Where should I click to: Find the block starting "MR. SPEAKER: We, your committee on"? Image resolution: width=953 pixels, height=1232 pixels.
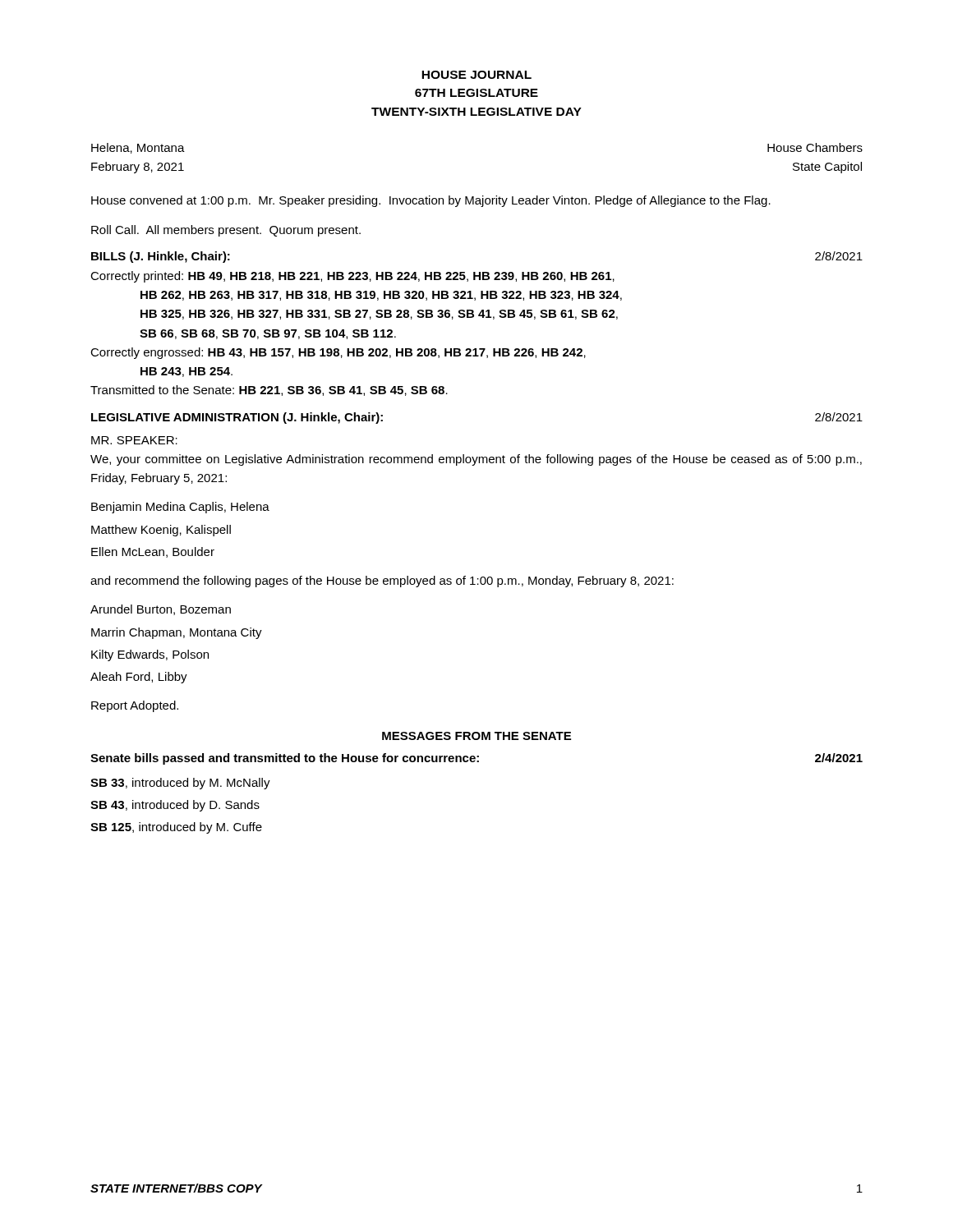point(476,459)
